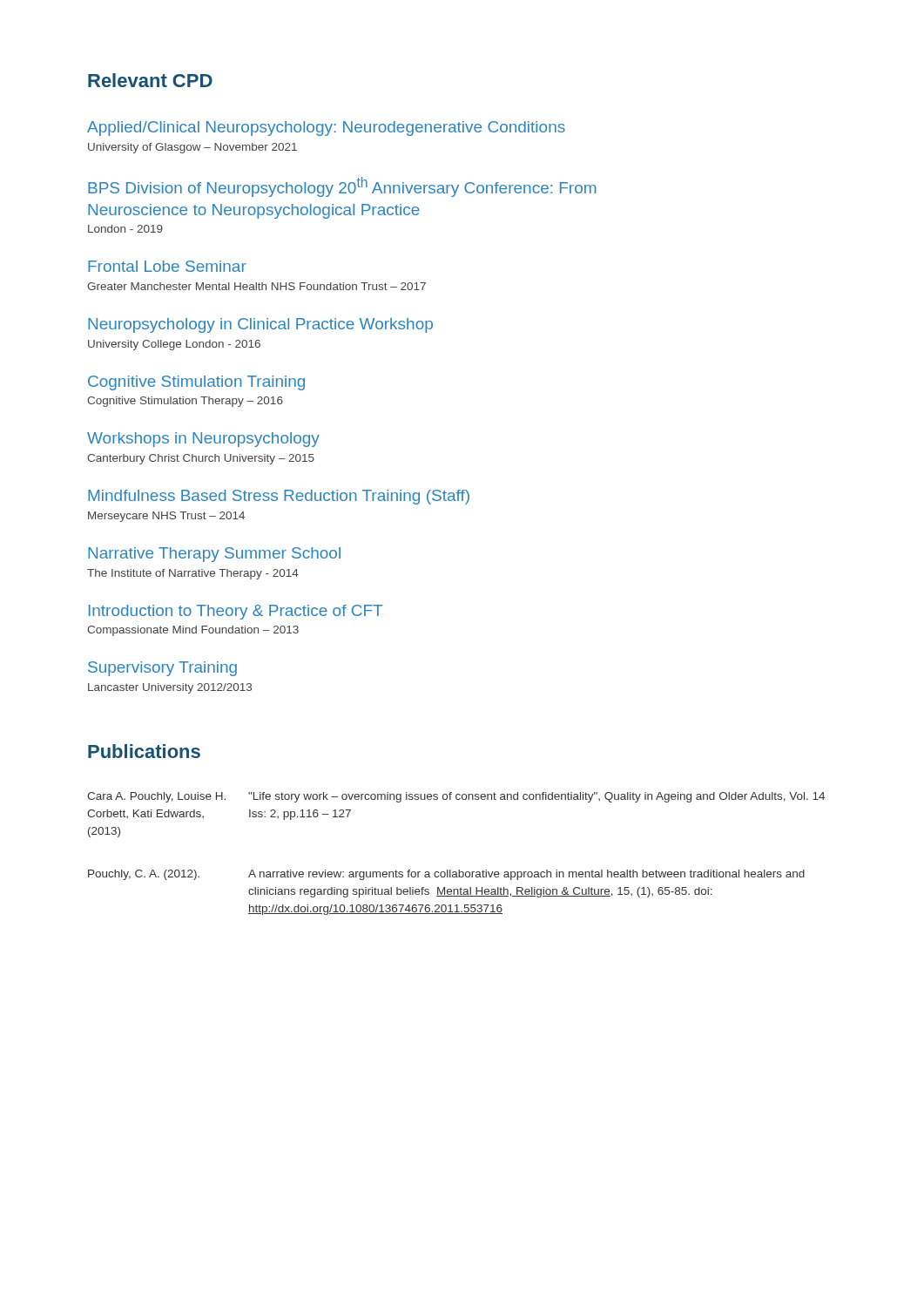924x1307 pixels.
Task: Point to the block beginning "Neuropsychology in Clinical Practice Workshop"
Action: pos(260,325)
